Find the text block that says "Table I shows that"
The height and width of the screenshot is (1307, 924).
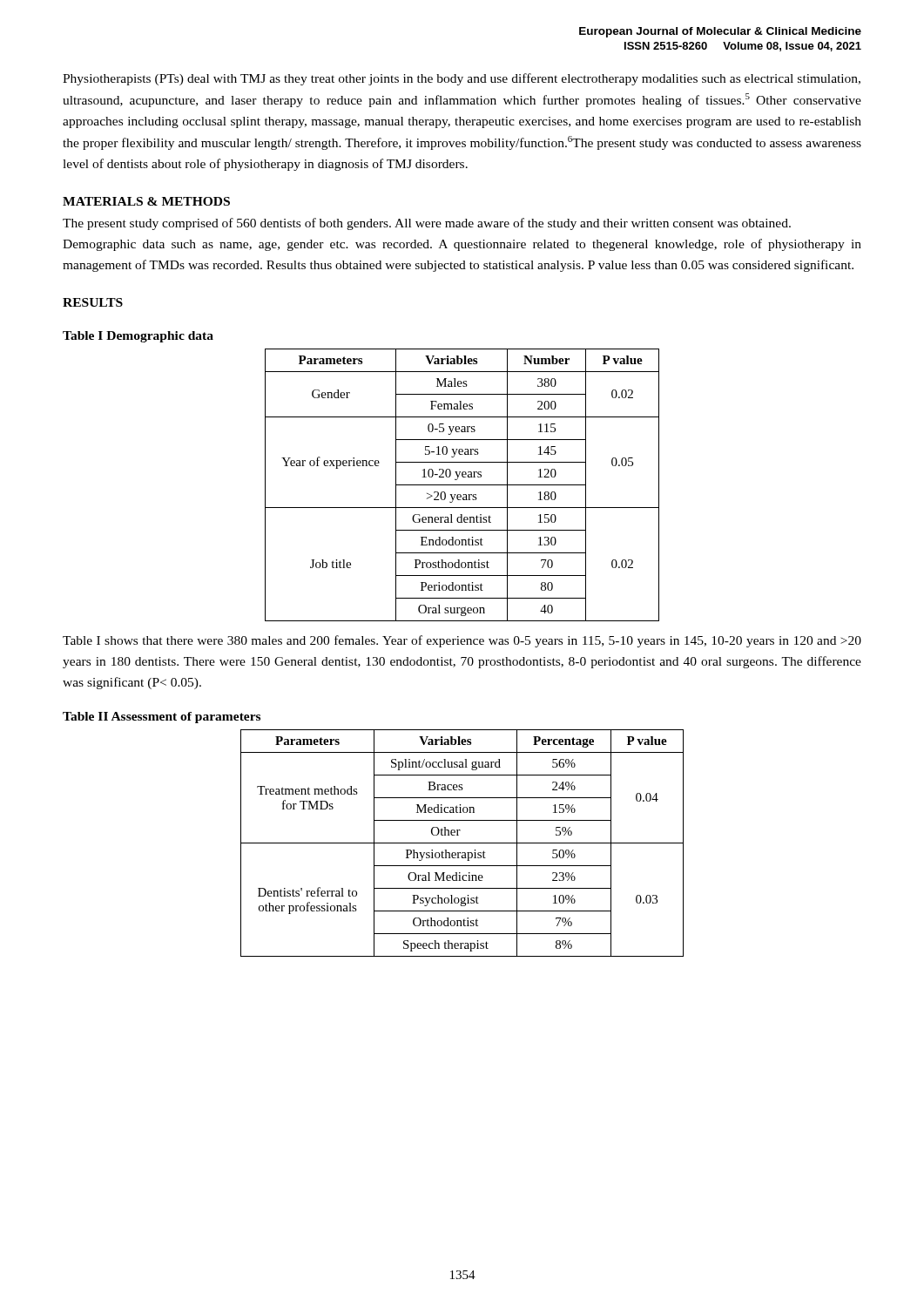pos(462,661)
